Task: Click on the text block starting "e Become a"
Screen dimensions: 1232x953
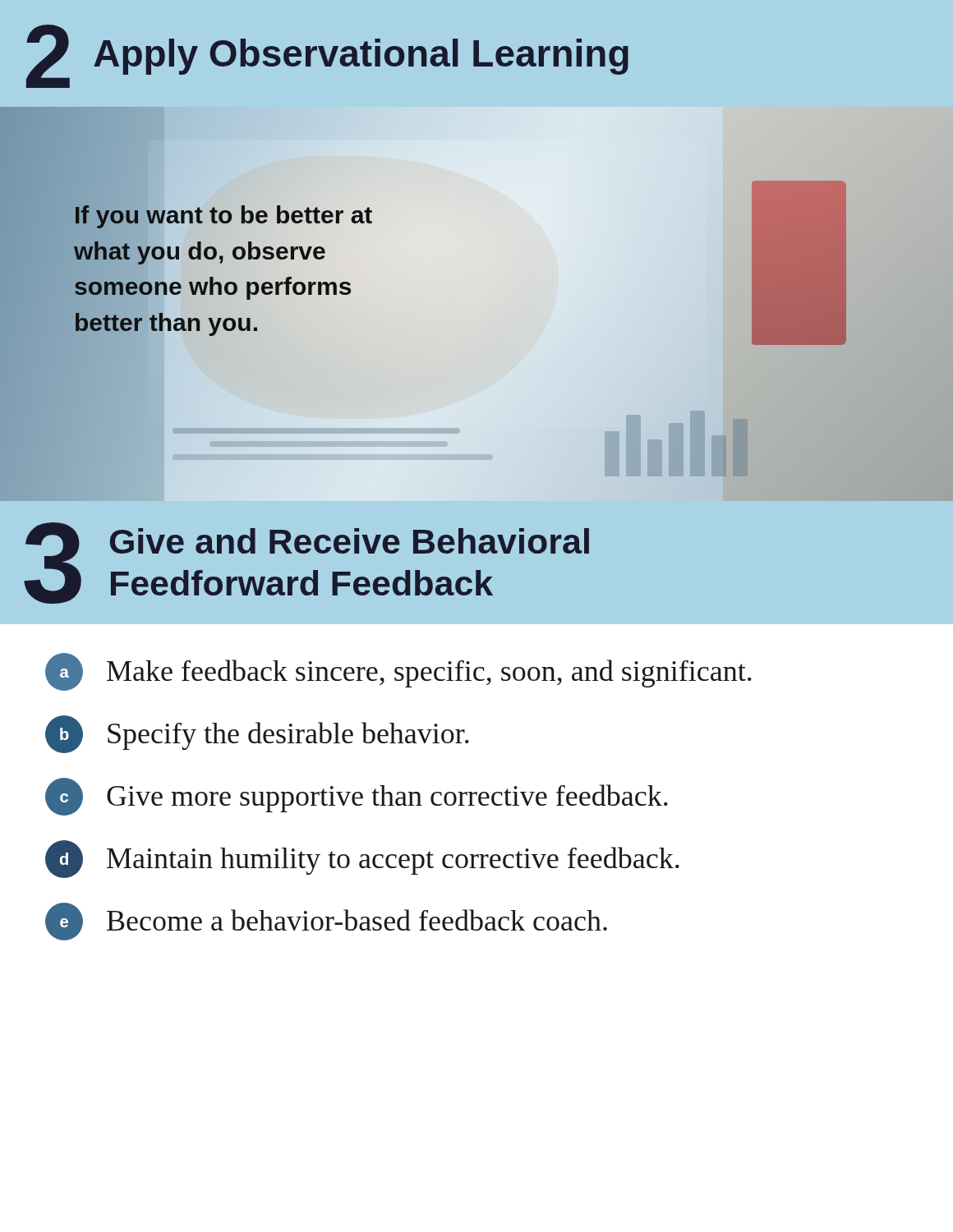Action: tap(327, 922)
